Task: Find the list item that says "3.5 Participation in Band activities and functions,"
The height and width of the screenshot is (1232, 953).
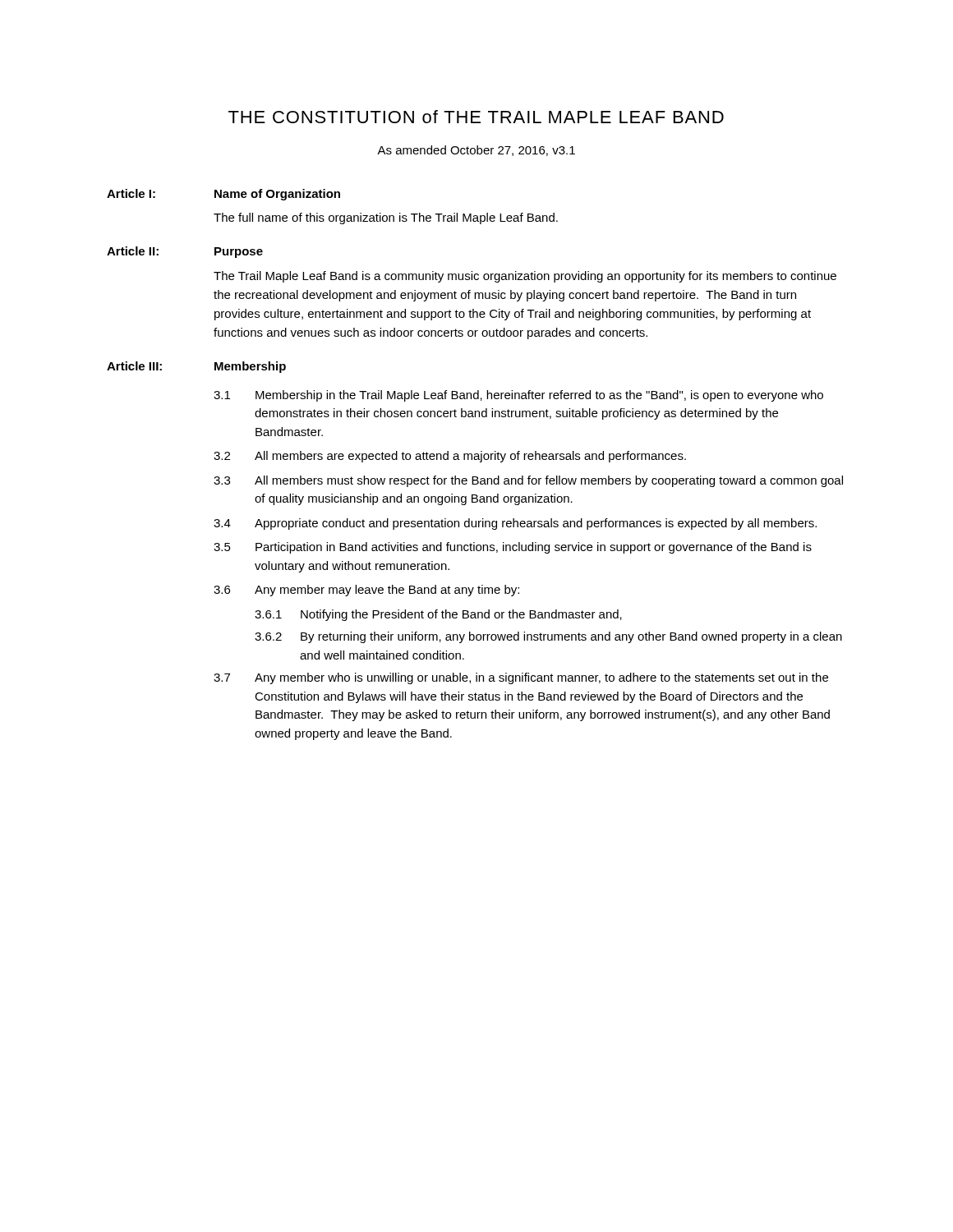Action: point(530,556)
